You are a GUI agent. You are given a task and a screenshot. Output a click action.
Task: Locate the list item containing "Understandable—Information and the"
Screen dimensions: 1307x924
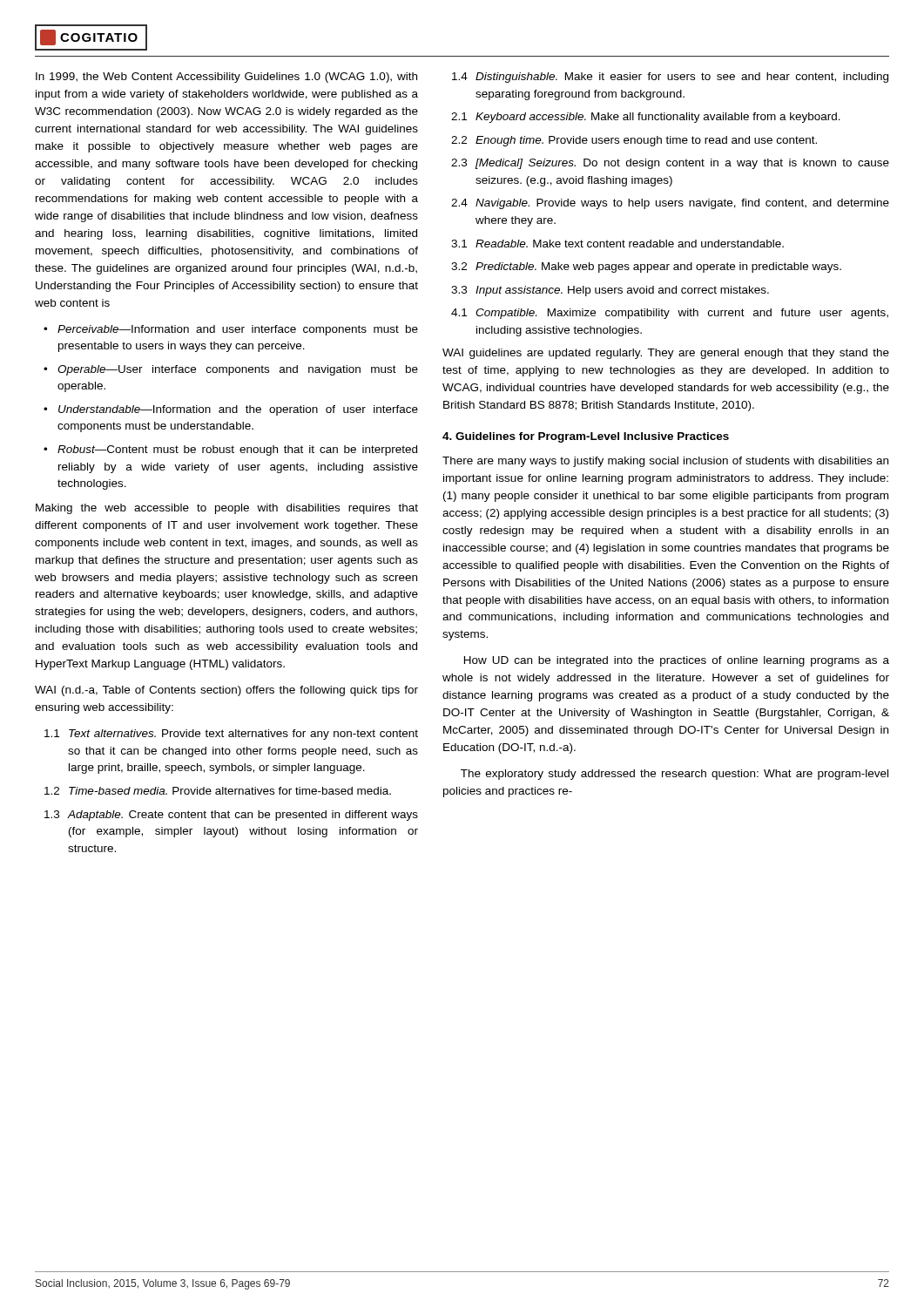coord(238,417)
